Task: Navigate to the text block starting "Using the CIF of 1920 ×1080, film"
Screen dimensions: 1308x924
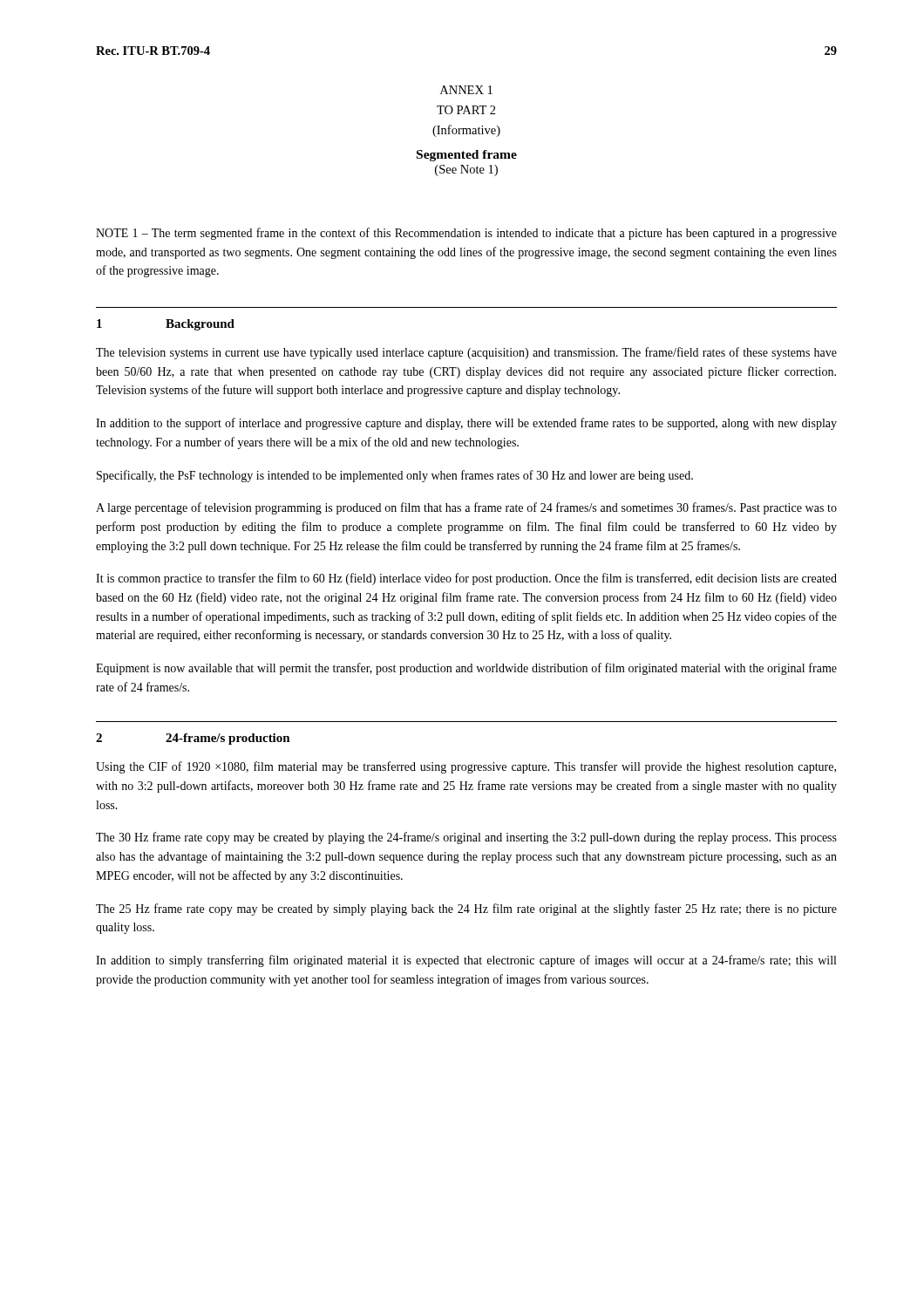Action: [466, 786]
